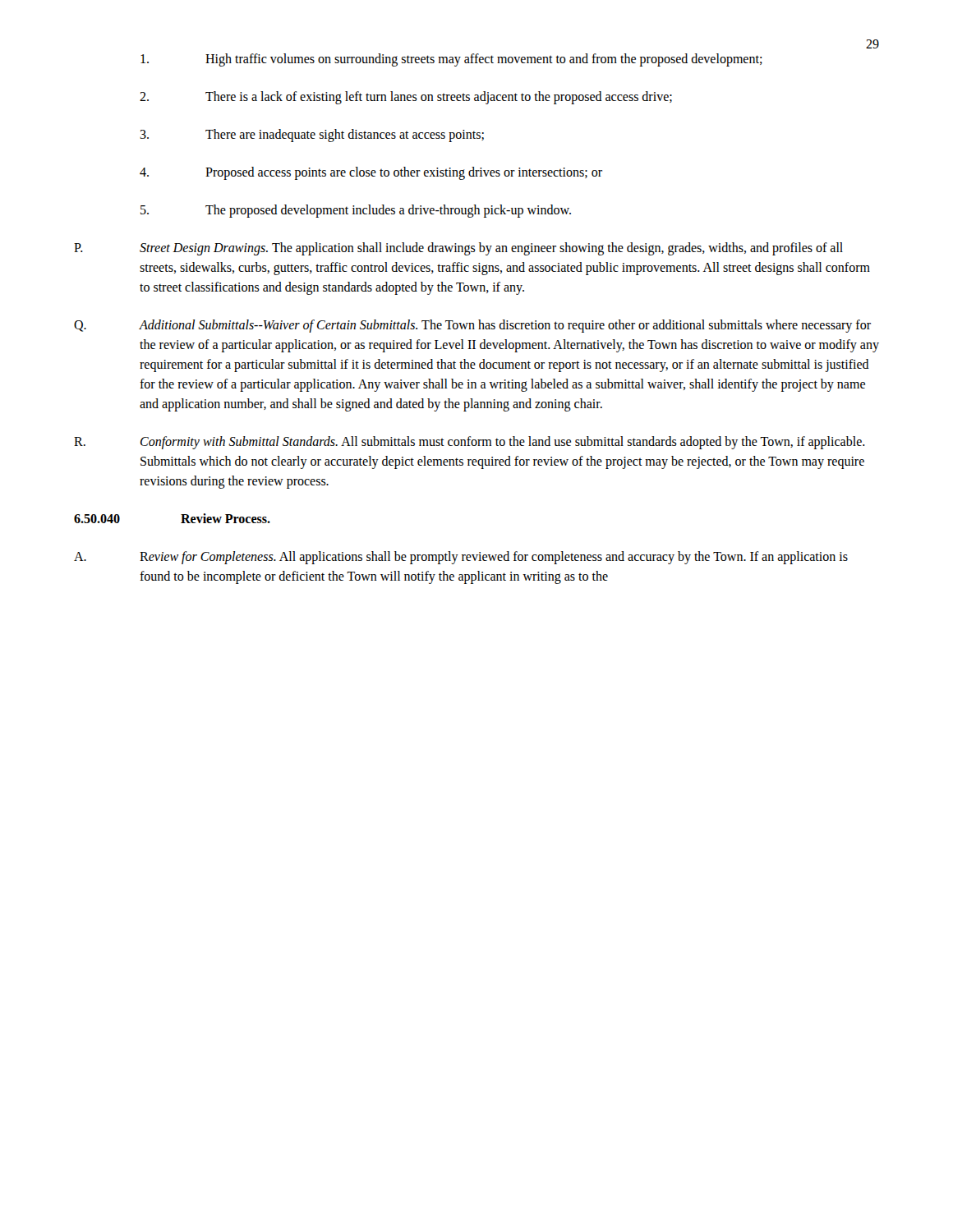Point to "6.50.040 Review Process."
Image resolution: width=953 pixels, height=1232 pixels.
click(172, 519)
